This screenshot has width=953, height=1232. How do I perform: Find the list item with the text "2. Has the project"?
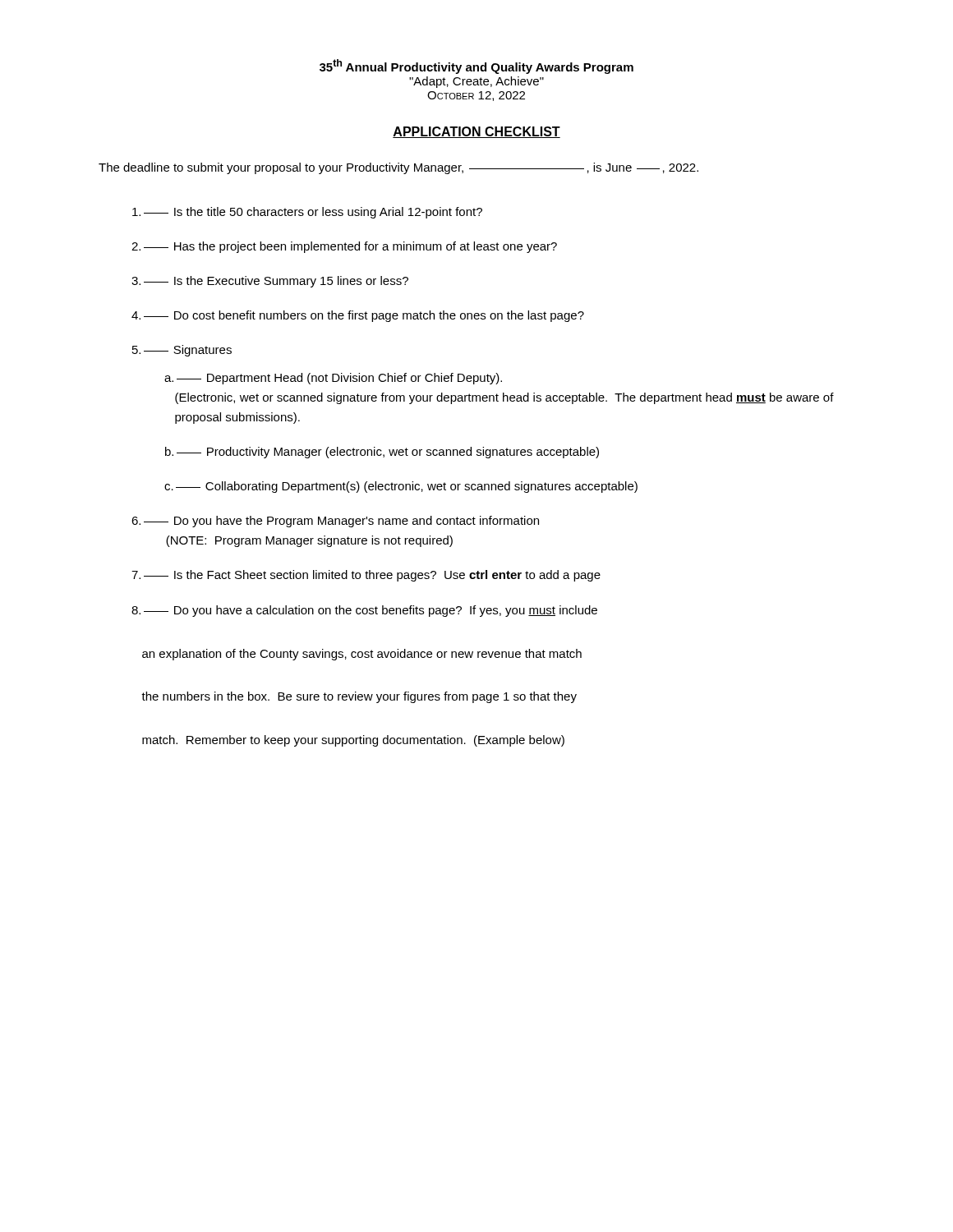(344, 246)
